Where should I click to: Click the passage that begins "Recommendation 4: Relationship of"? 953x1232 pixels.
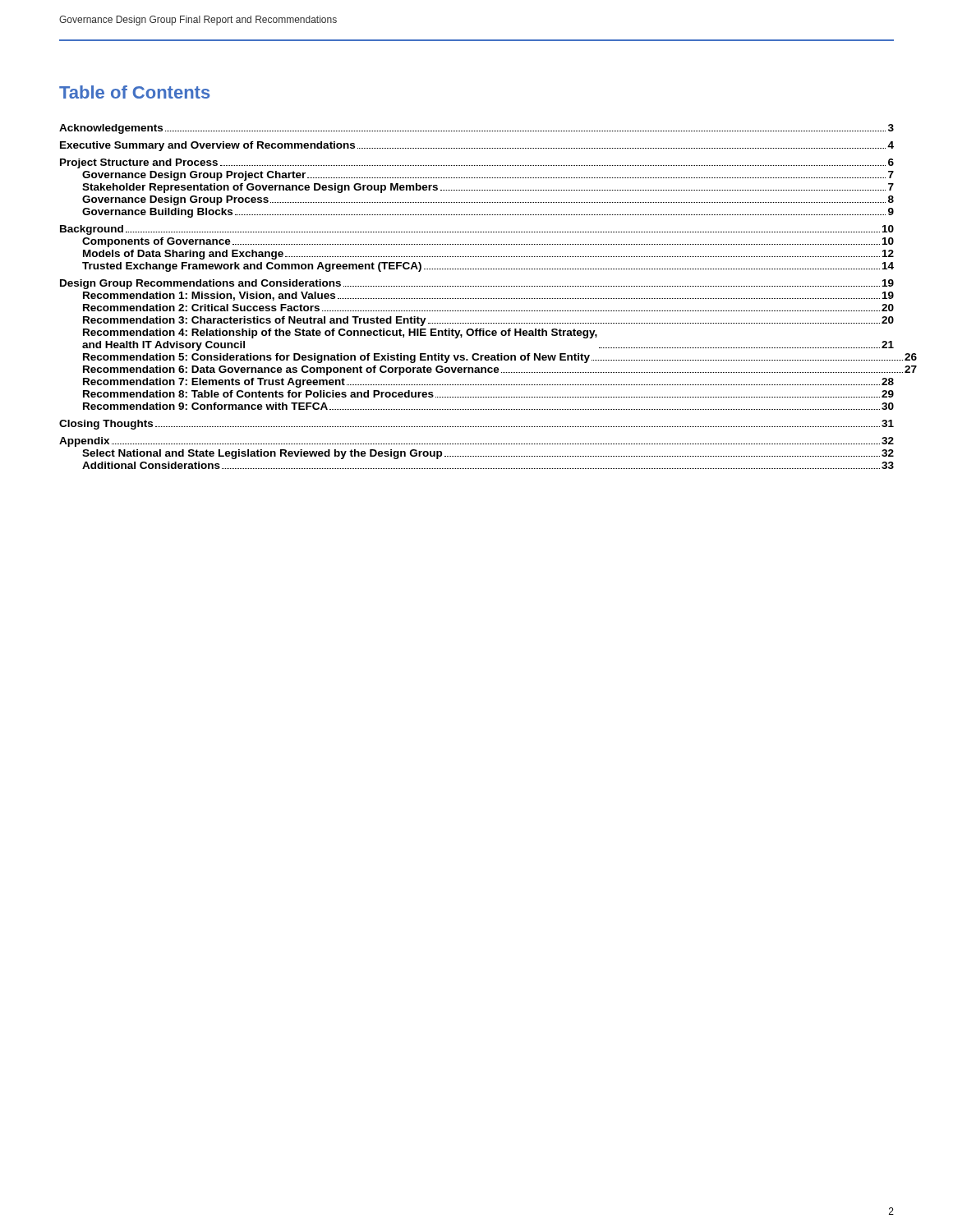tap(488, 338)
